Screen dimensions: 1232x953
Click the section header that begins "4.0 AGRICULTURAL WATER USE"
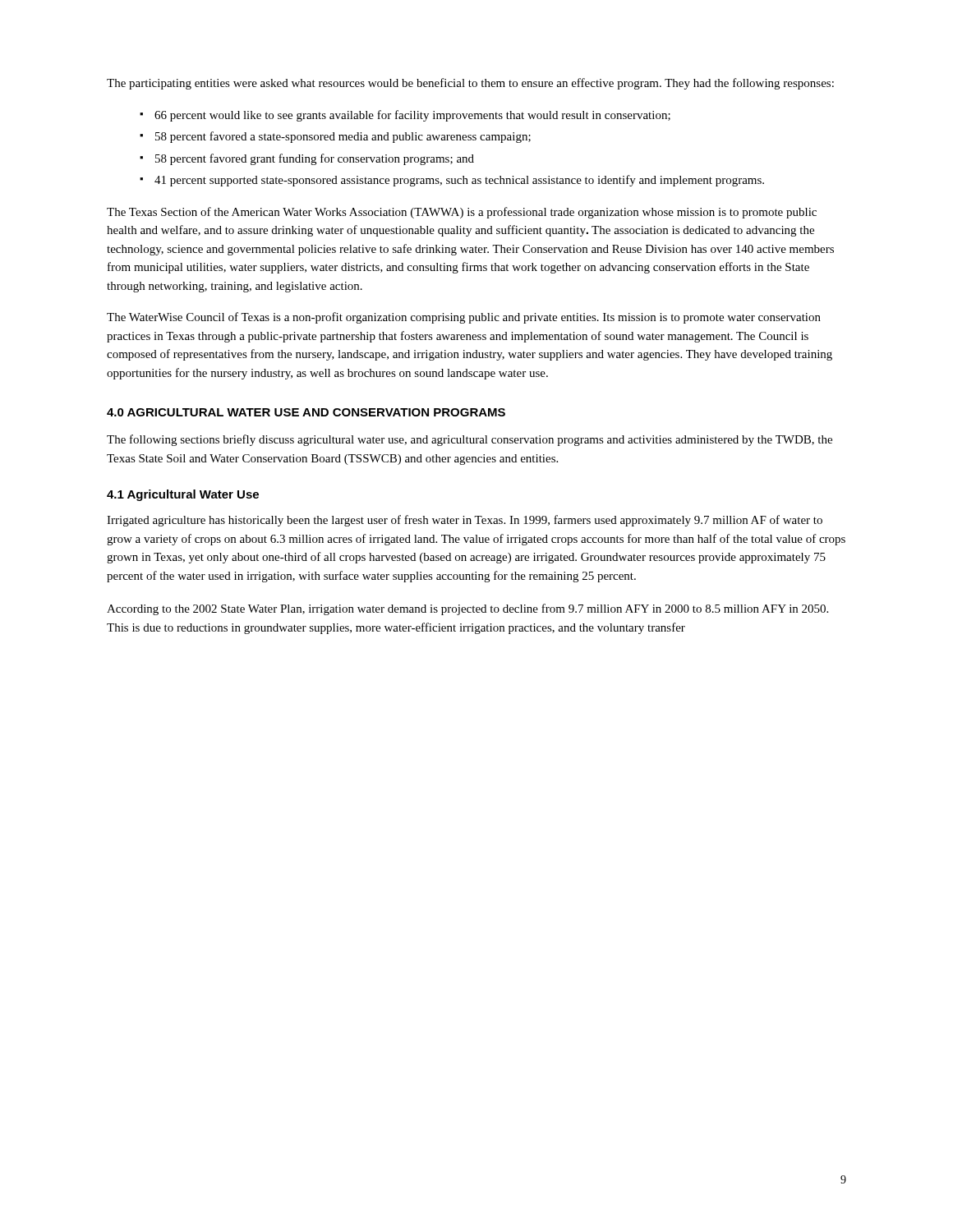tap(306, 412)
